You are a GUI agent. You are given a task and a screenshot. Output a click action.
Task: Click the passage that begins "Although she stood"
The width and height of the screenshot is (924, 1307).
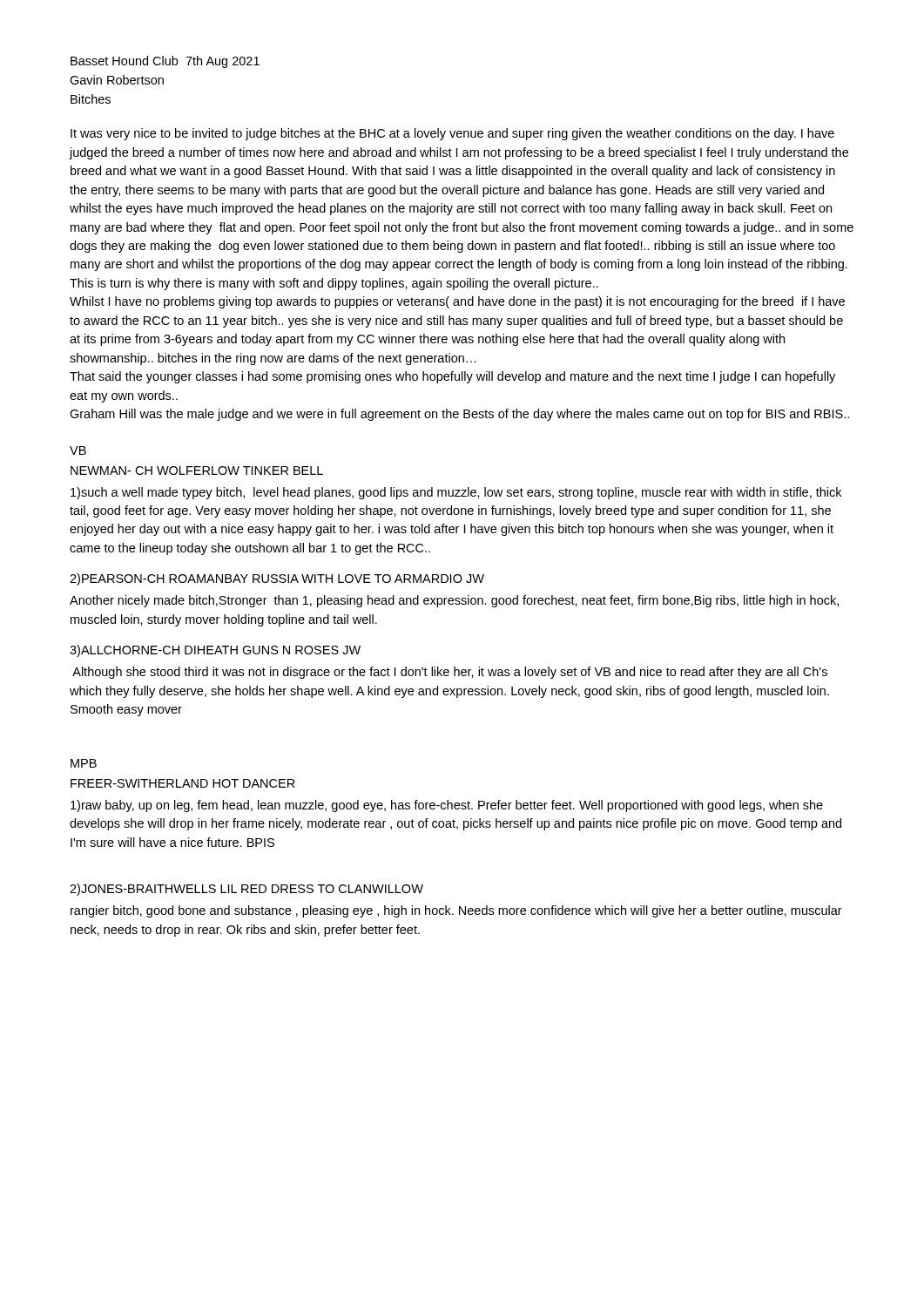450,691
